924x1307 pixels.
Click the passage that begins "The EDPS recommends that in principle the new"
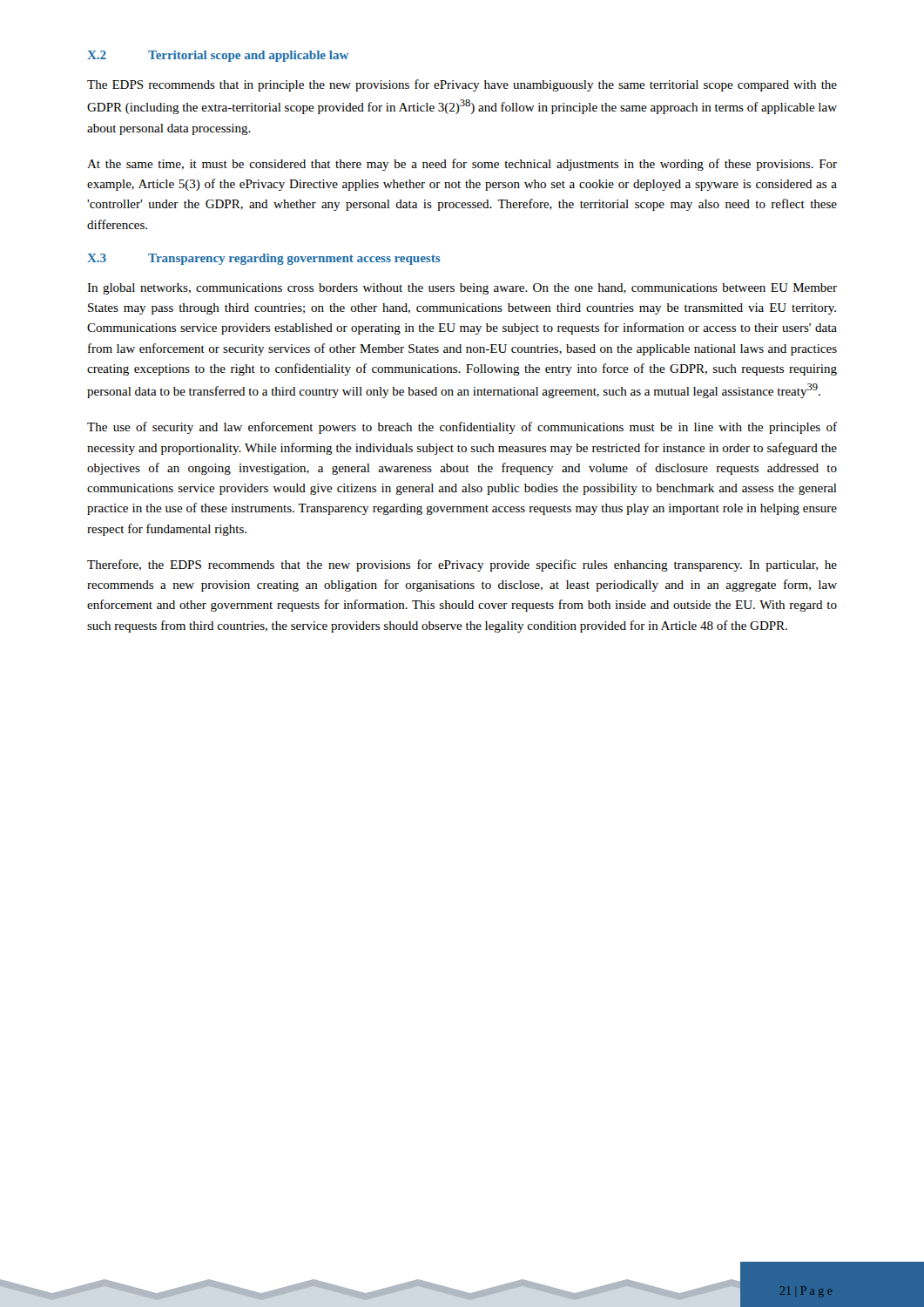(x=462, y=106)
